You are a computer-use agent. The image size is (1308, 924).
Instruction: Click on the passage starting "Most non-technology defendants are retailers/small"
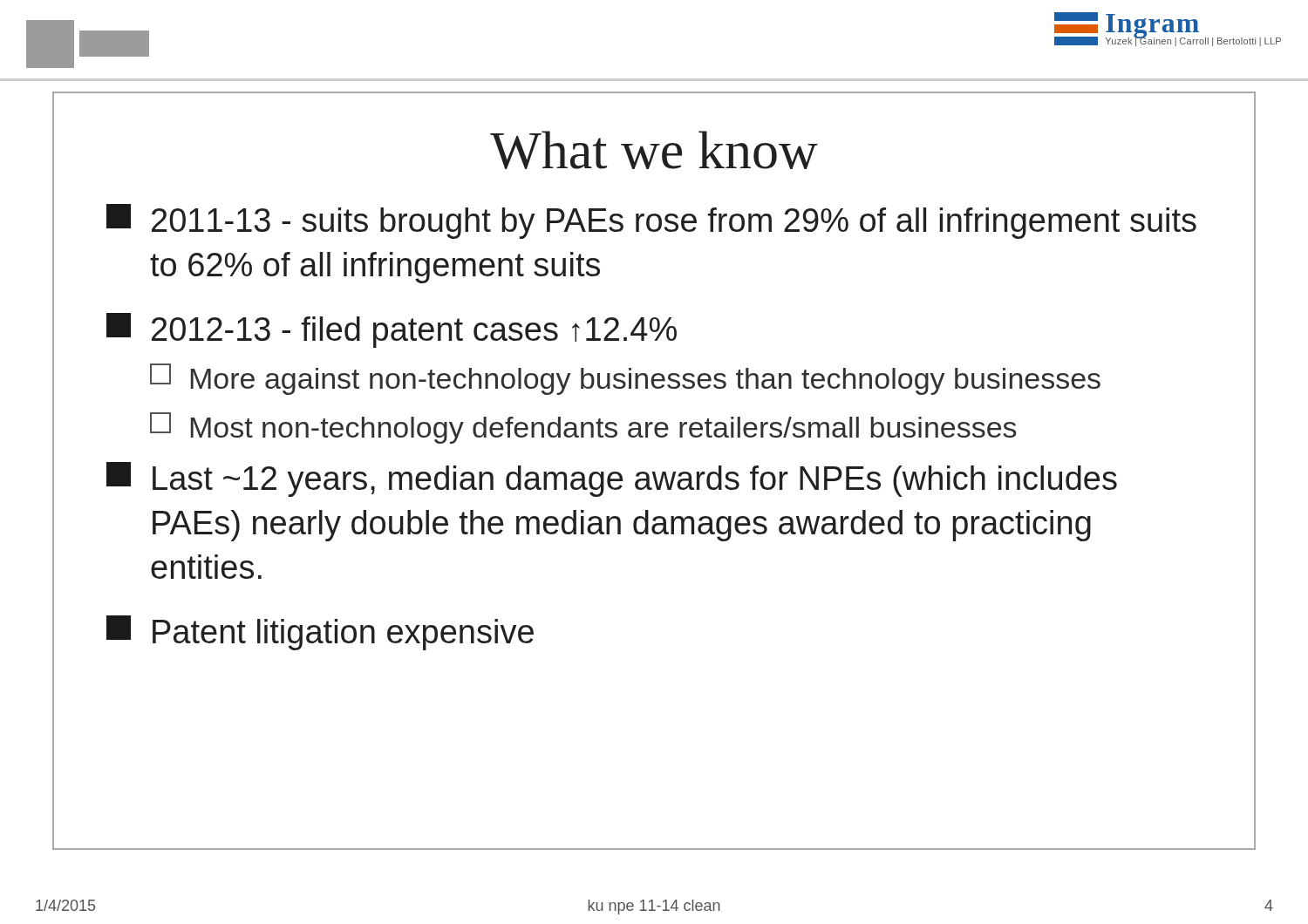[x=584, y=428]
